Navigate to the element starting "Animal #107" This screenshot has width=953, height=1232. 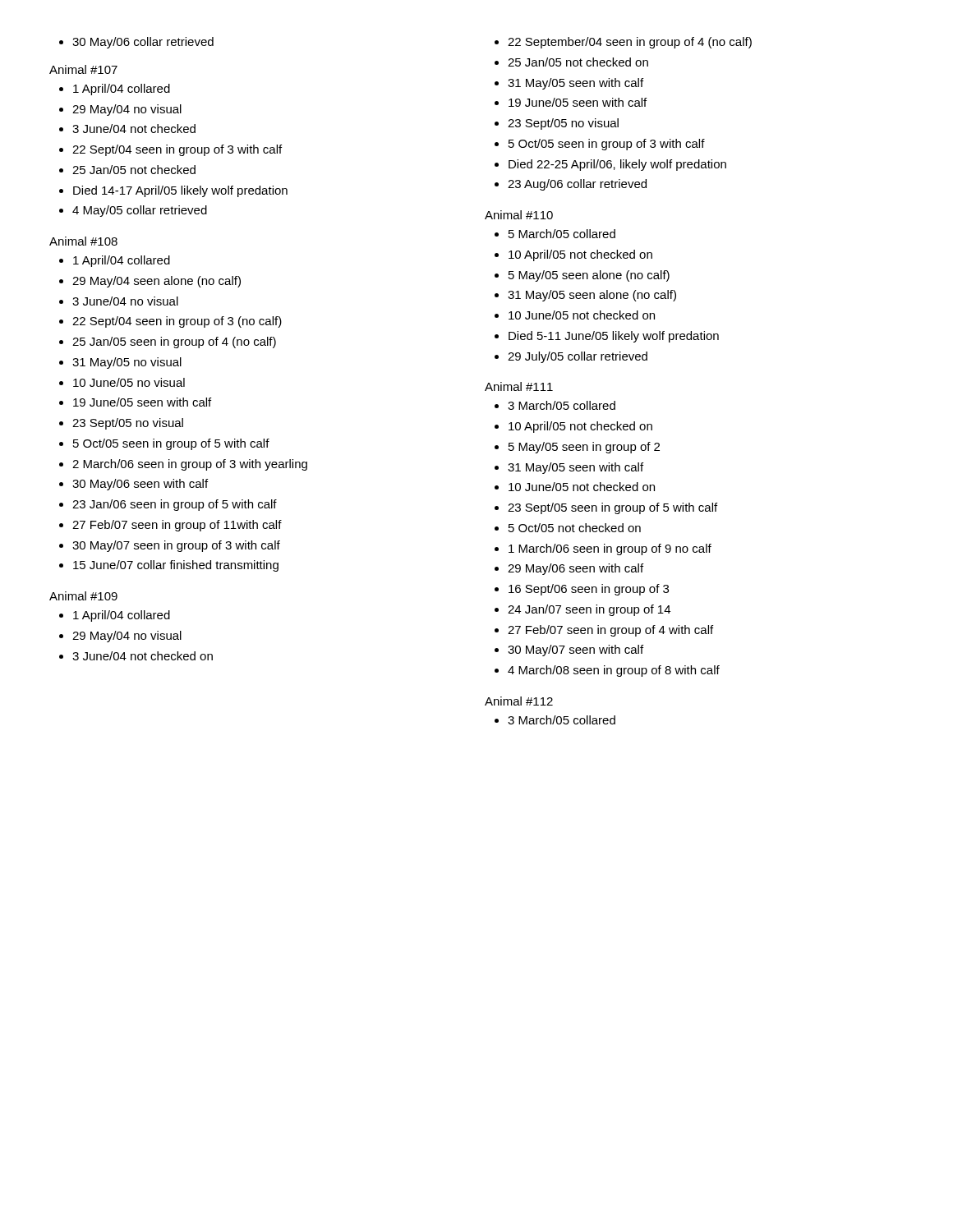tap(84, 69)
